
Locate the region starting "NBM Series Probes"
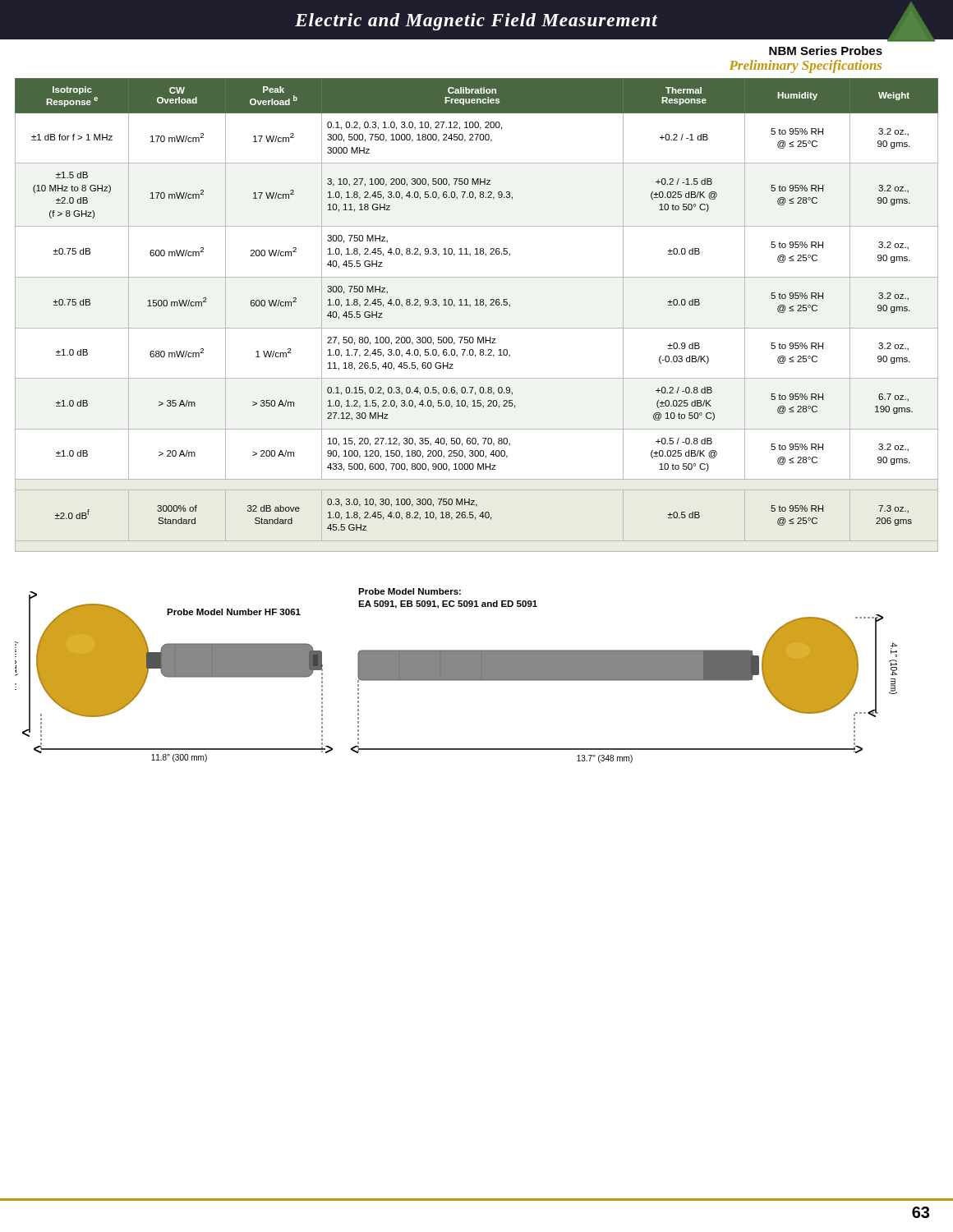(x=826, y=51)
